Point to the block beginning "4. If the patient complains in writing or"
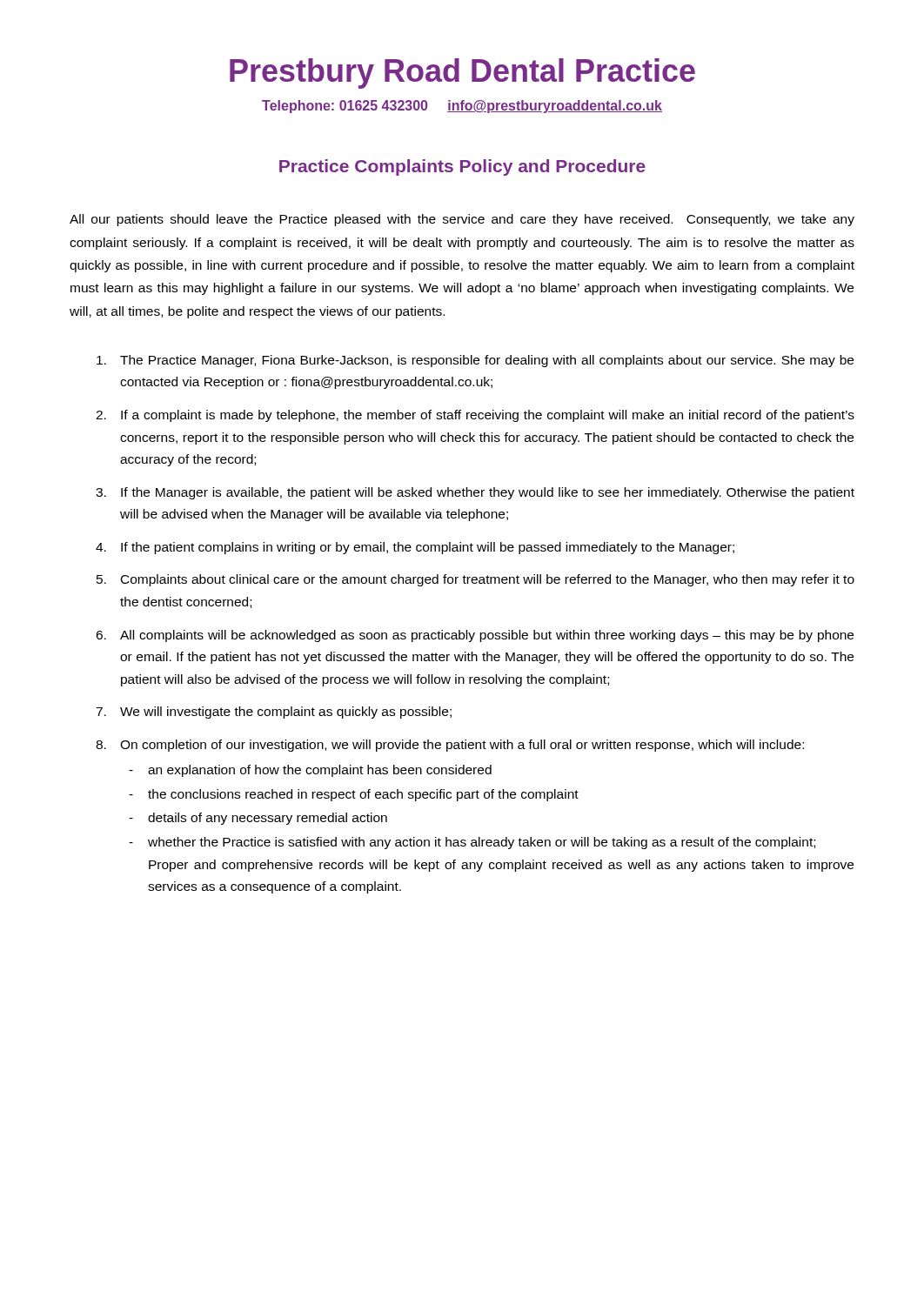This screenshot has width=924, height=1305. click(475, 547)
